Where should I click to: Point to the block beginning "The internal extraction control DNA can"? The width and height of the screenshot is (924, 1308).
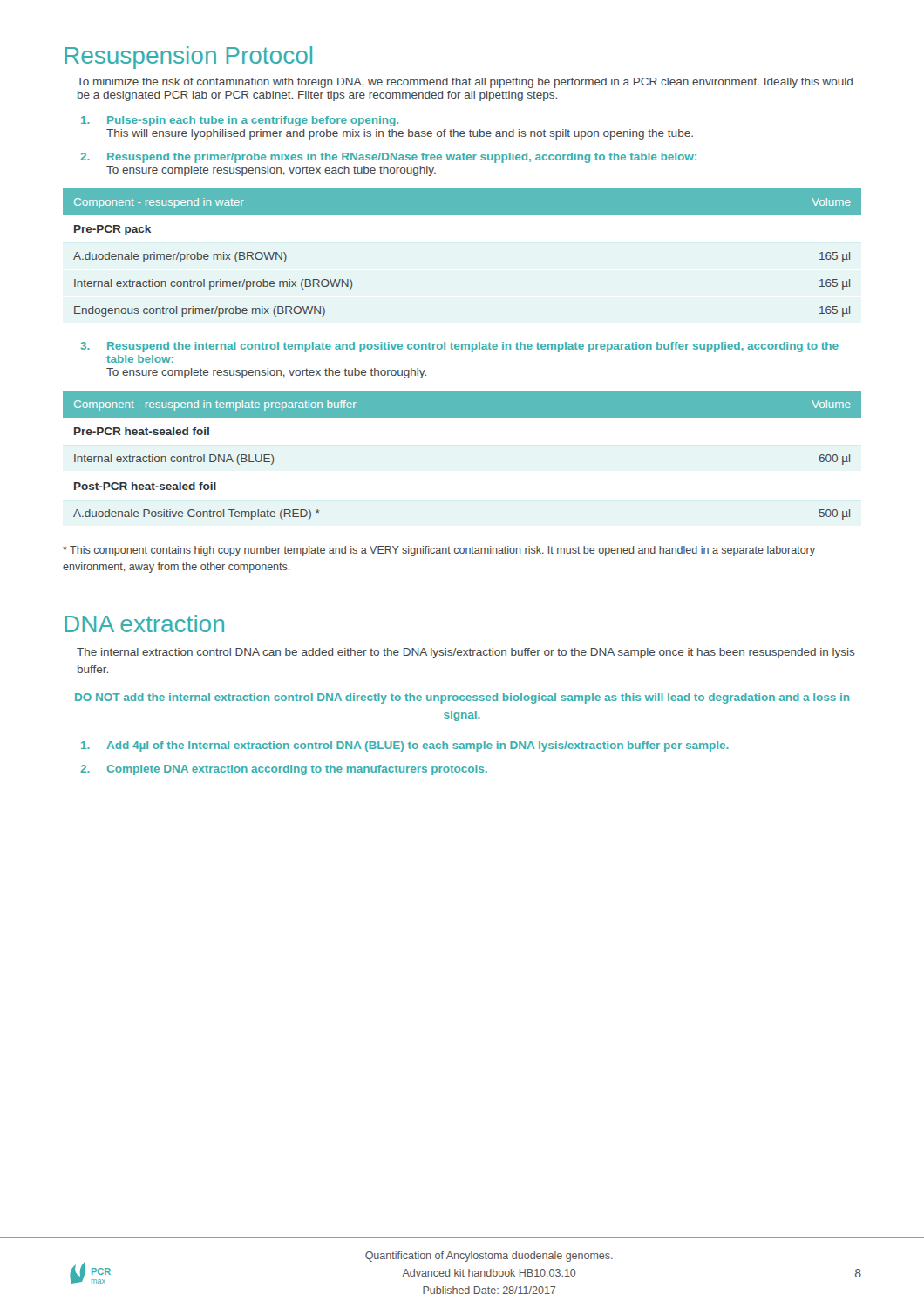[x=466, y=660]
